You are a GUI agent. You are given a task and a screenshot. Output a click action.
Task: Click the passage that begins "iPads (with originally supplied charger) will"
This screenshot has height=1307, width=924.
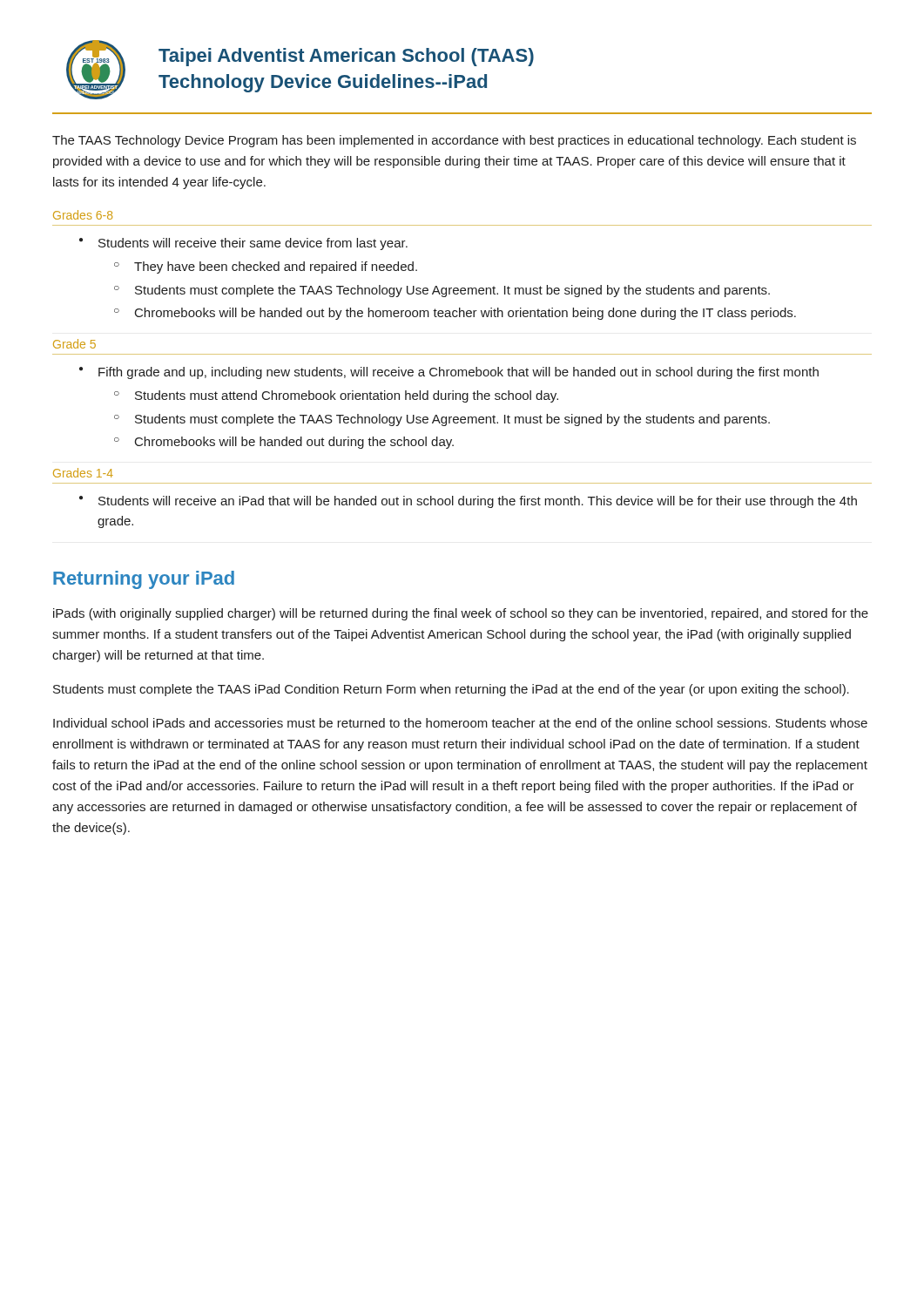point(462,634)
